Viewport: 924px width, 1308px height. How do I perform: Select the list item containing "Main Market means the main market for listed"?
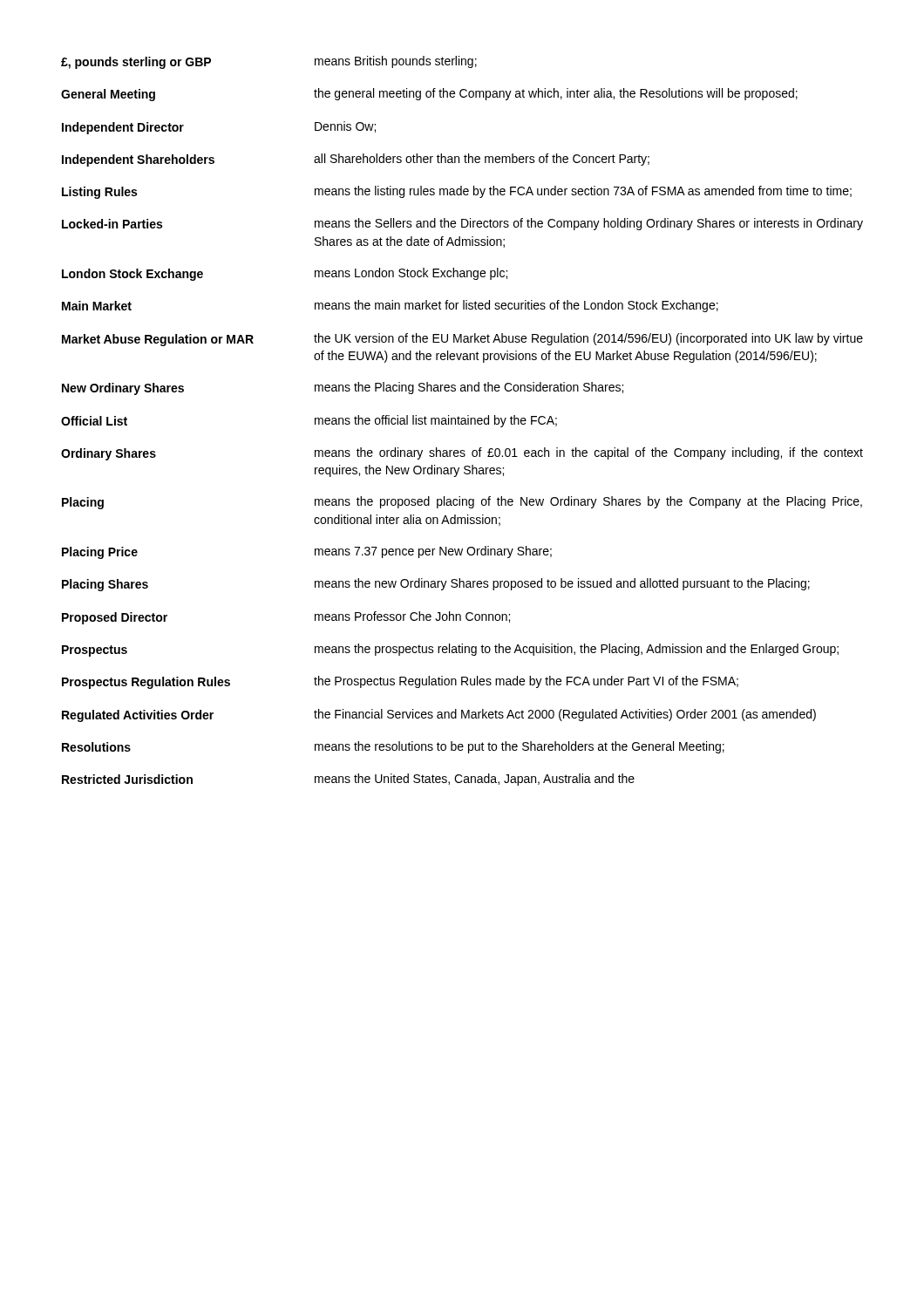click(462, 306)
